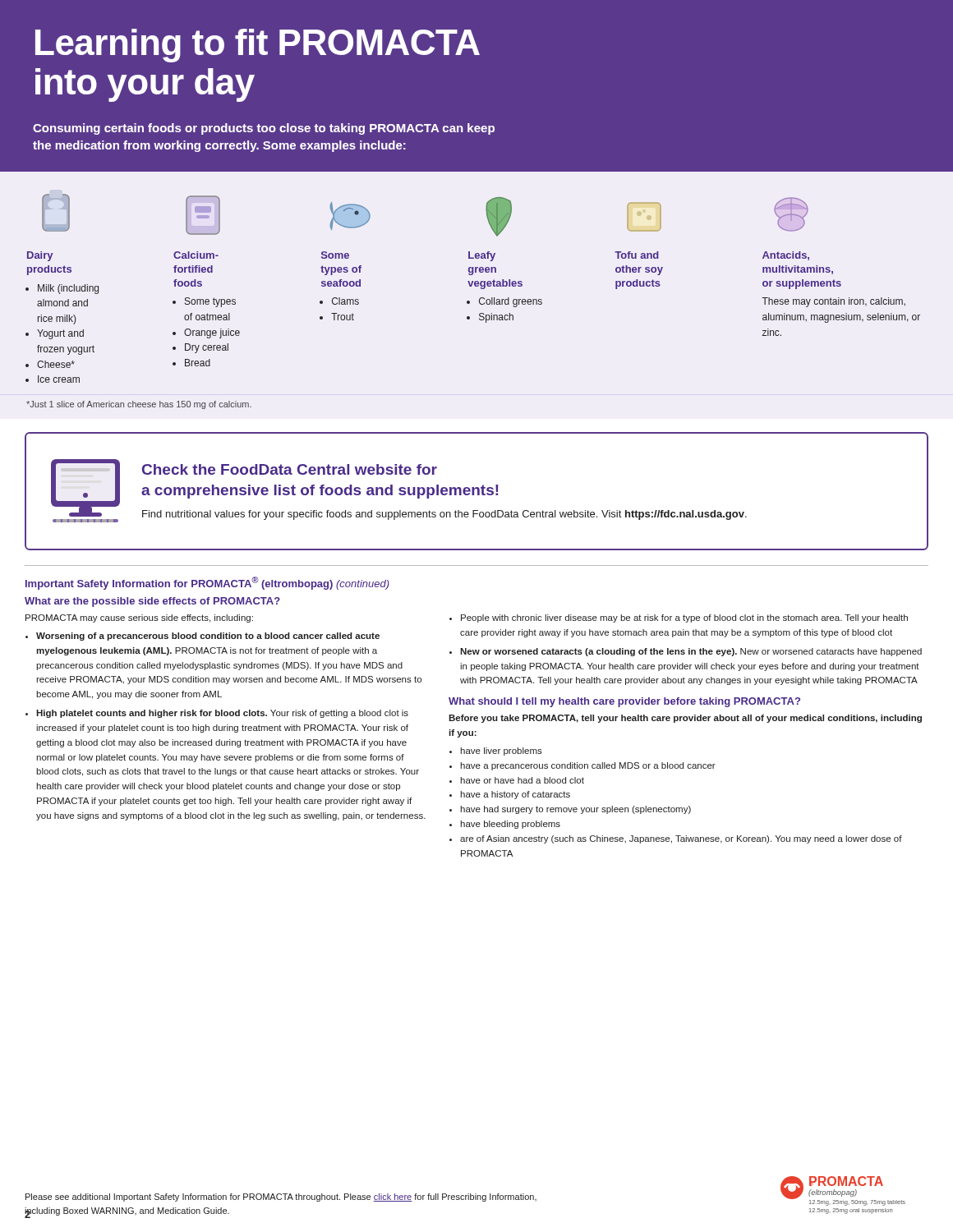Locate the text starting "have bleeding problems"
Viewport: 953px width, 1232px height.
tap(510, 824)
